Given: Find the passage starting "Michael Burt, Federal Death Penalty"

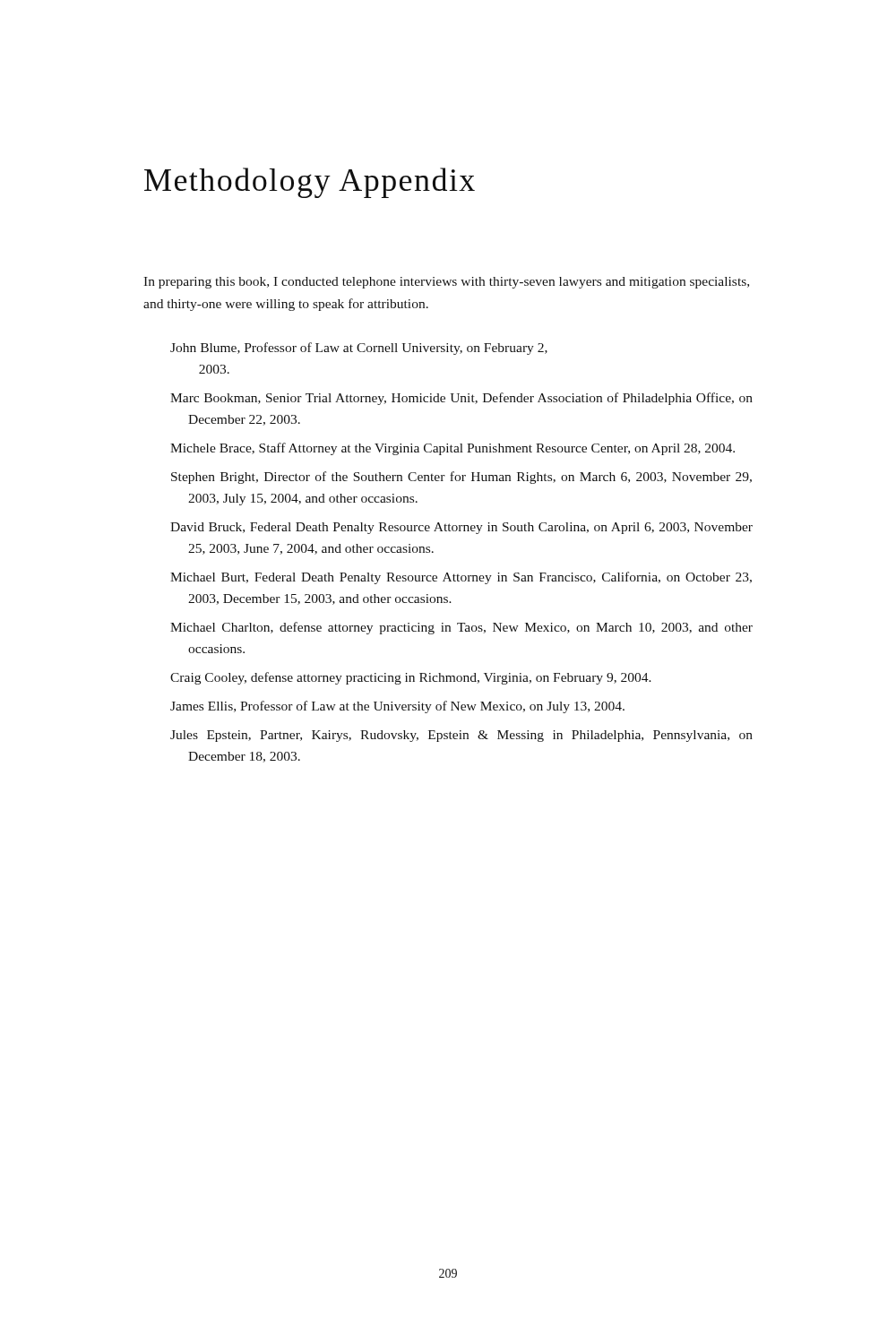Looking at the screenshot, I should point(461,587).
